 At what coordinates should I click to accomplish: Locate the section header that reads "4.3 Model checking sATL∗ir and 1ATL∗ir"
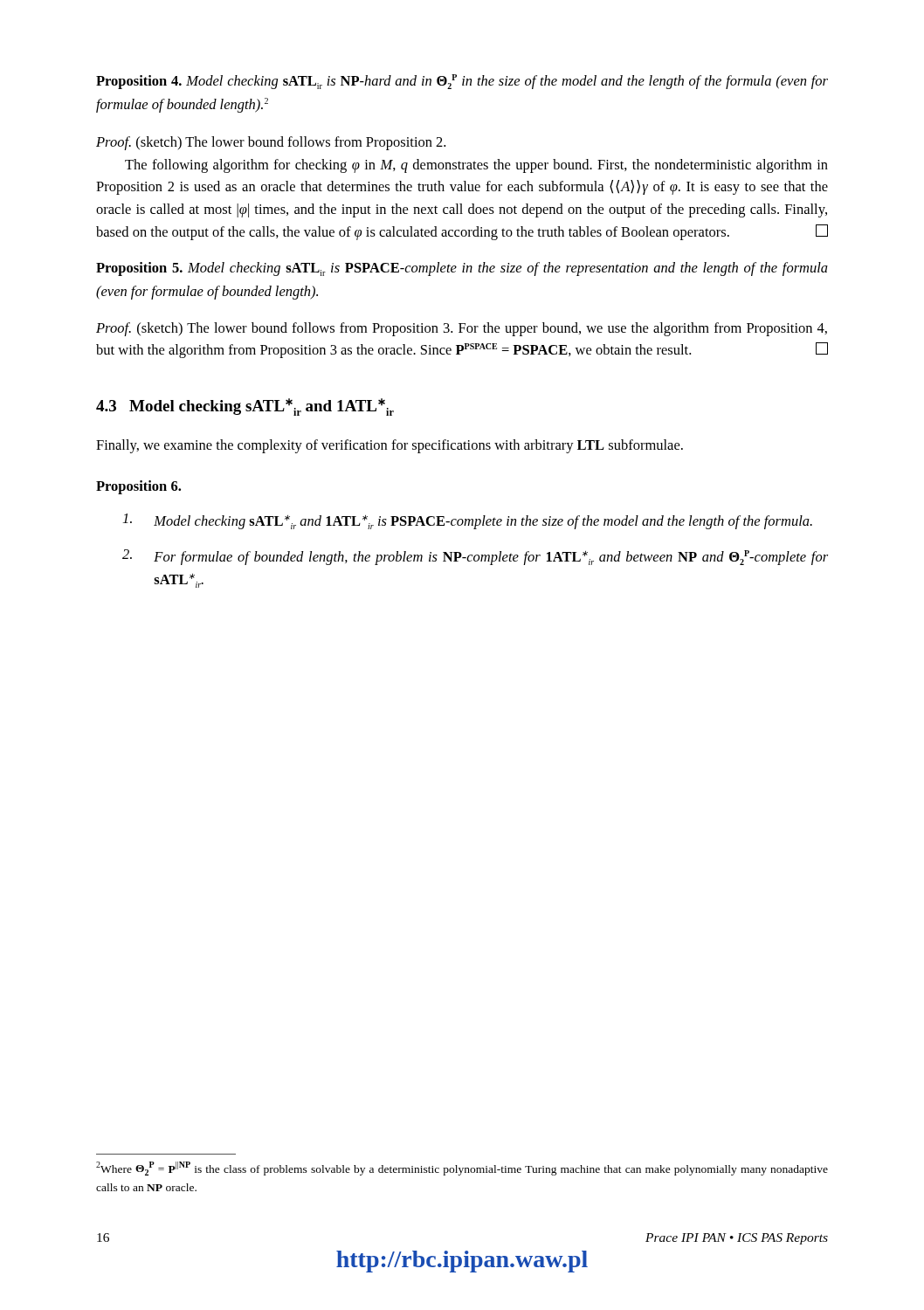click(245, 407)
